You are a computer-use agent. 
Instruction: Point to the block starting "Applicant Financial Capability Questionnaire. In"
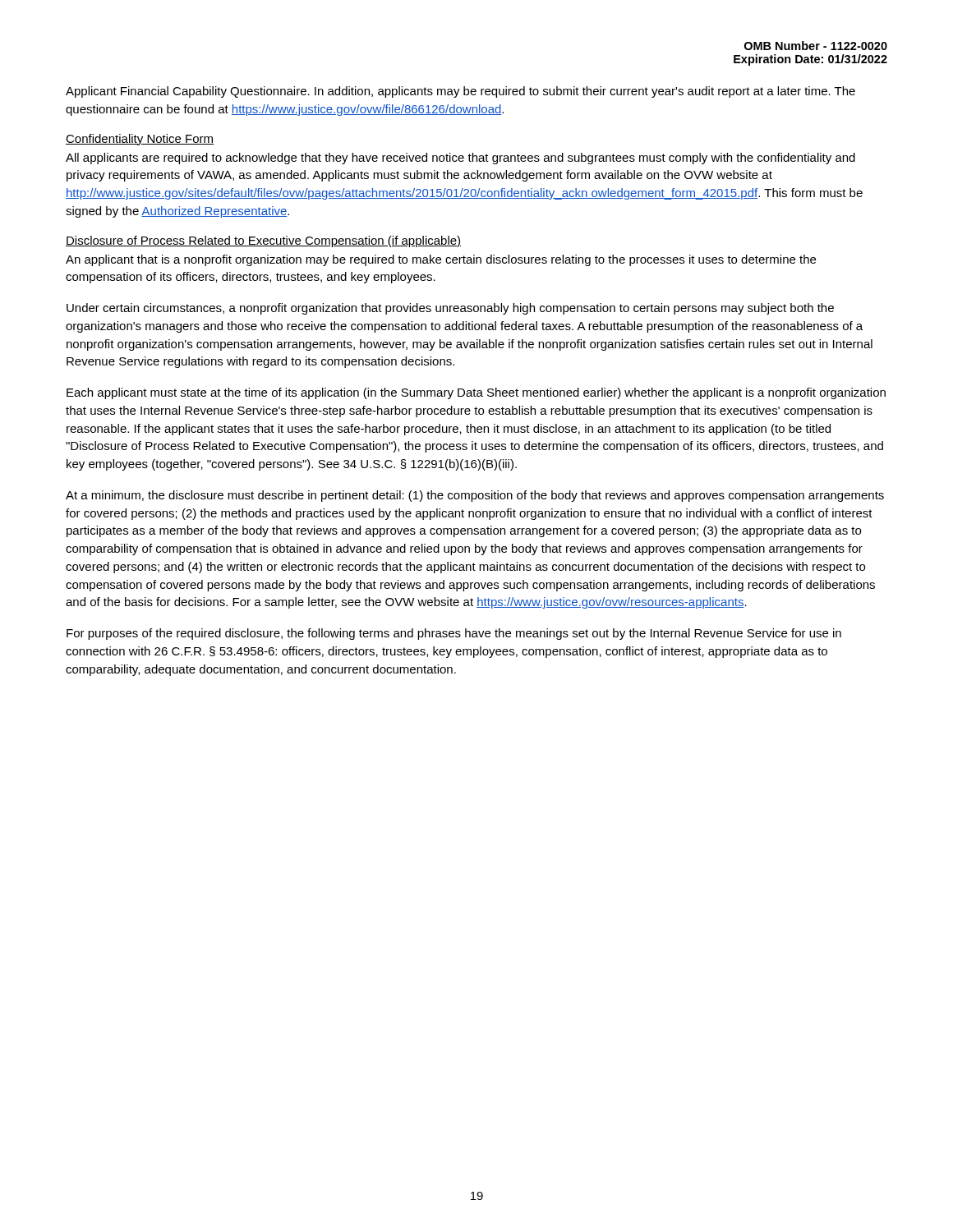coord(461,100)
